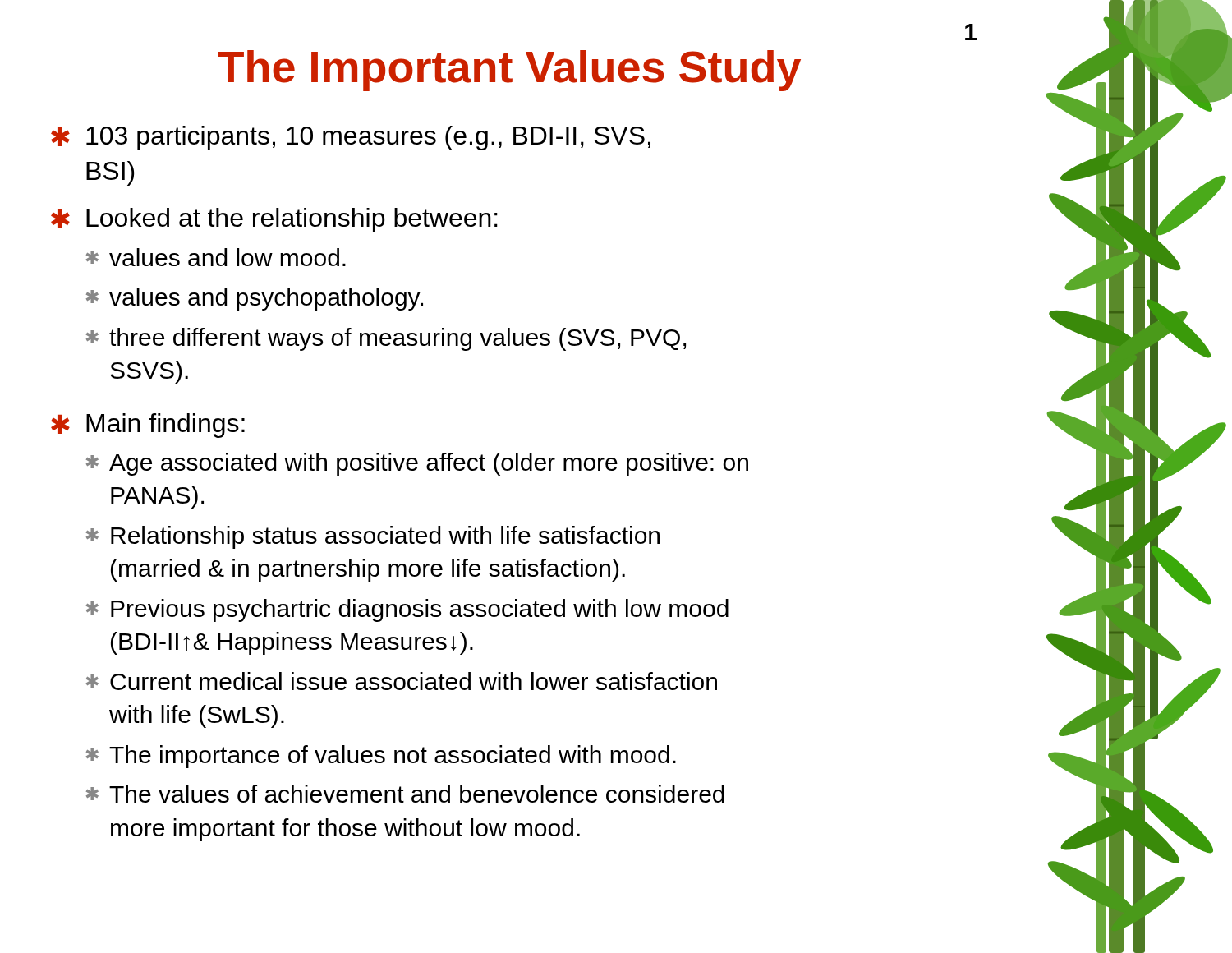Click the passage that begins "✱ Main findings: ✱ Age associated with positive"

pos(400,628)
